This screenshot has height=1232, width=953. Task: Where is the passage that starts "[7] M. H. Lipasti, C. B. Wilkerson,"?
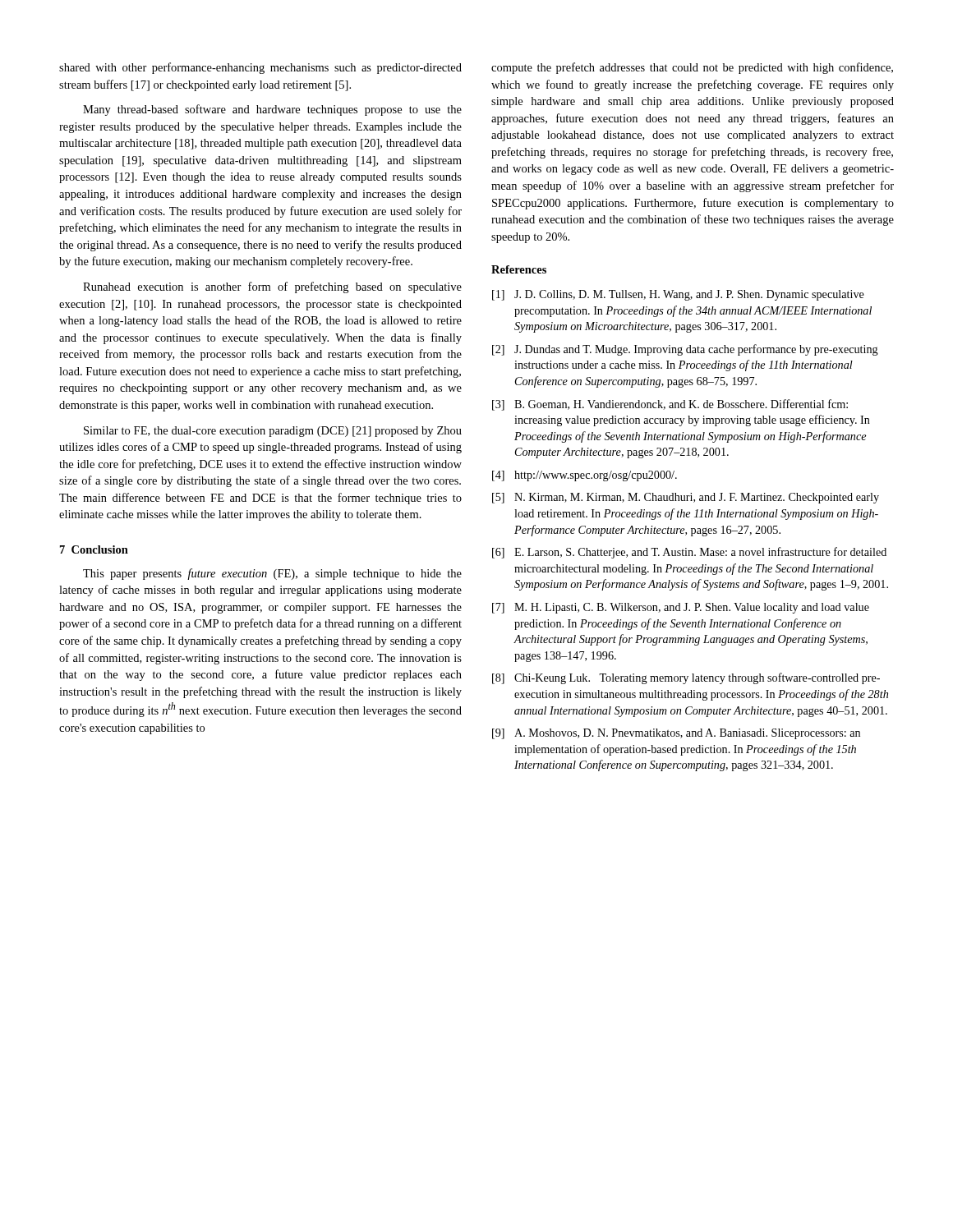[x=693, y=632]
